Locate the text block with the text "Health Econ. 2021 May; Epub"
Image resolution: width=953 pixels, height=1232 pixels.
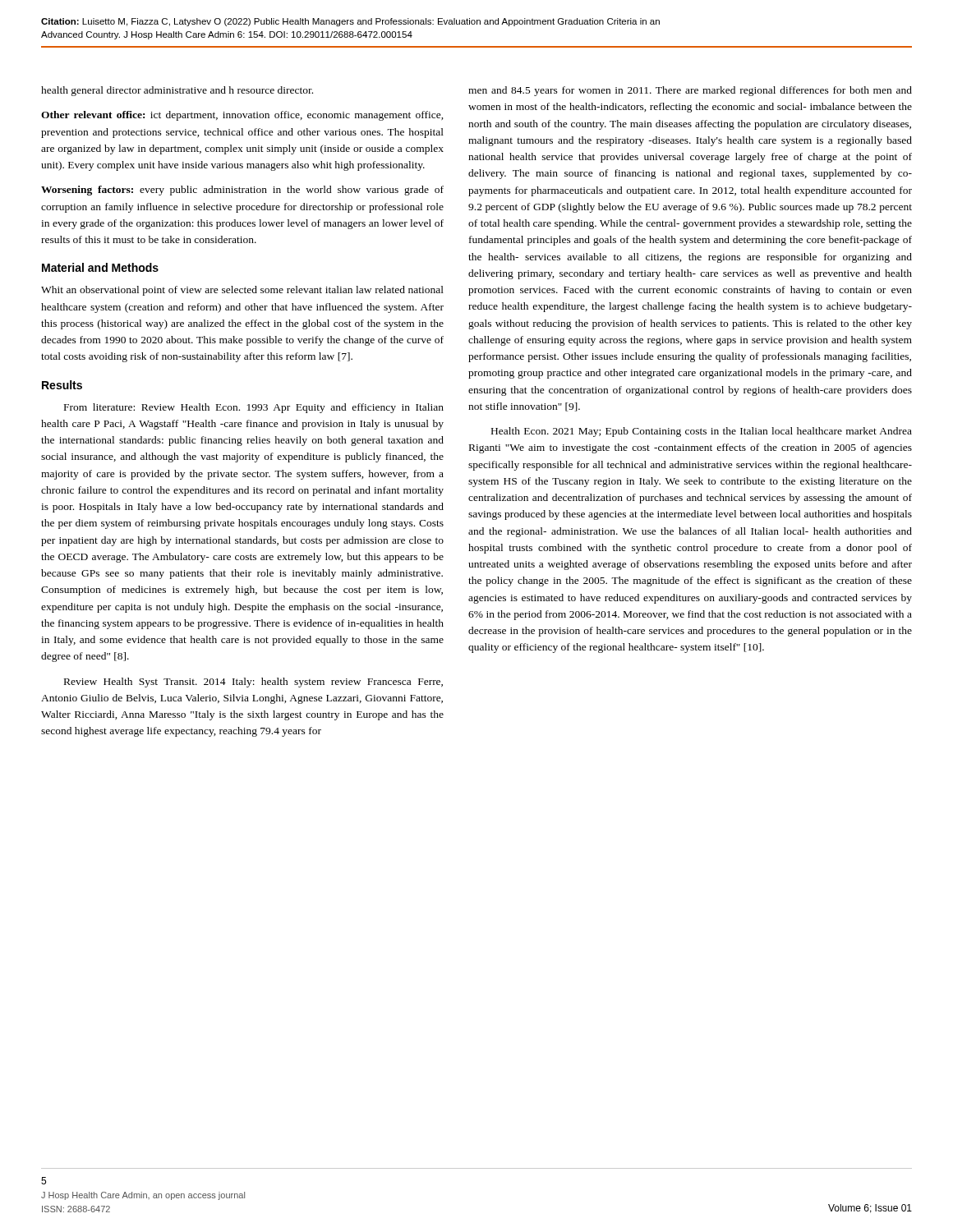(x=690, y=539)
